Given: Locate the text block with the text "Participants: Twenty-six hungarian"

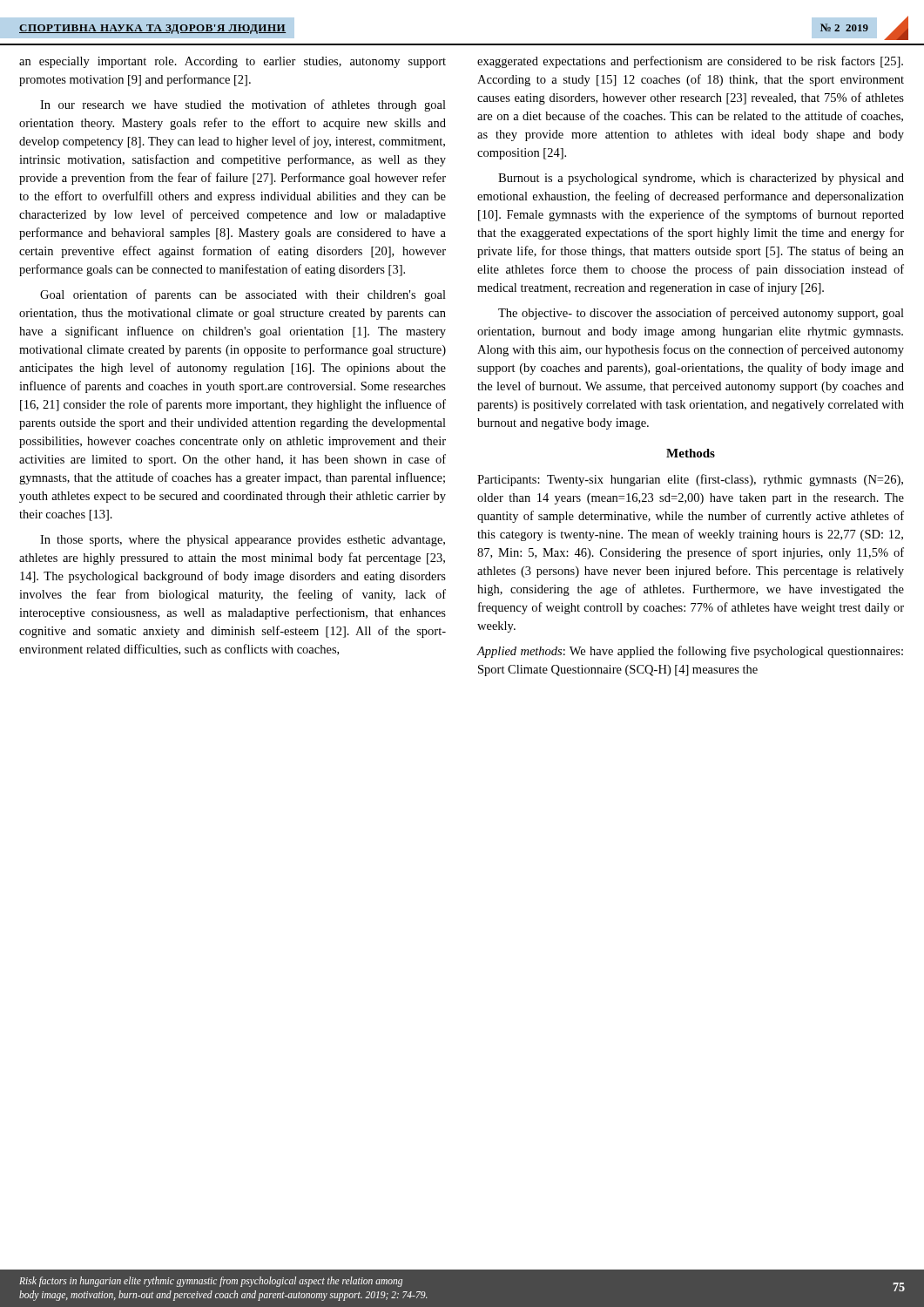Looking at the screenshot, I should [x=691, y=575].
